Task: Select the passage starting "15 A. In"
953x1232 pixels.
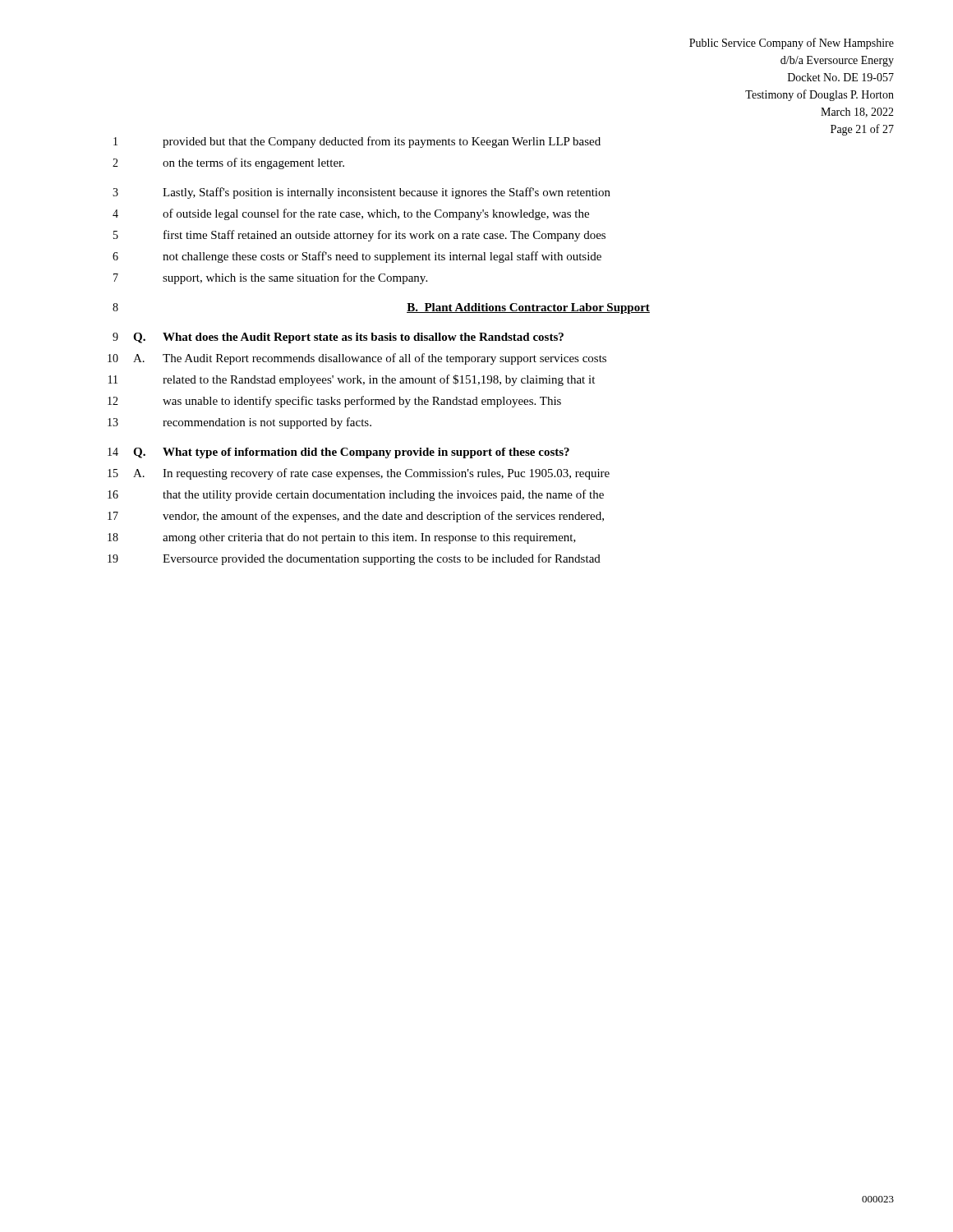Action: click(491, 473)
